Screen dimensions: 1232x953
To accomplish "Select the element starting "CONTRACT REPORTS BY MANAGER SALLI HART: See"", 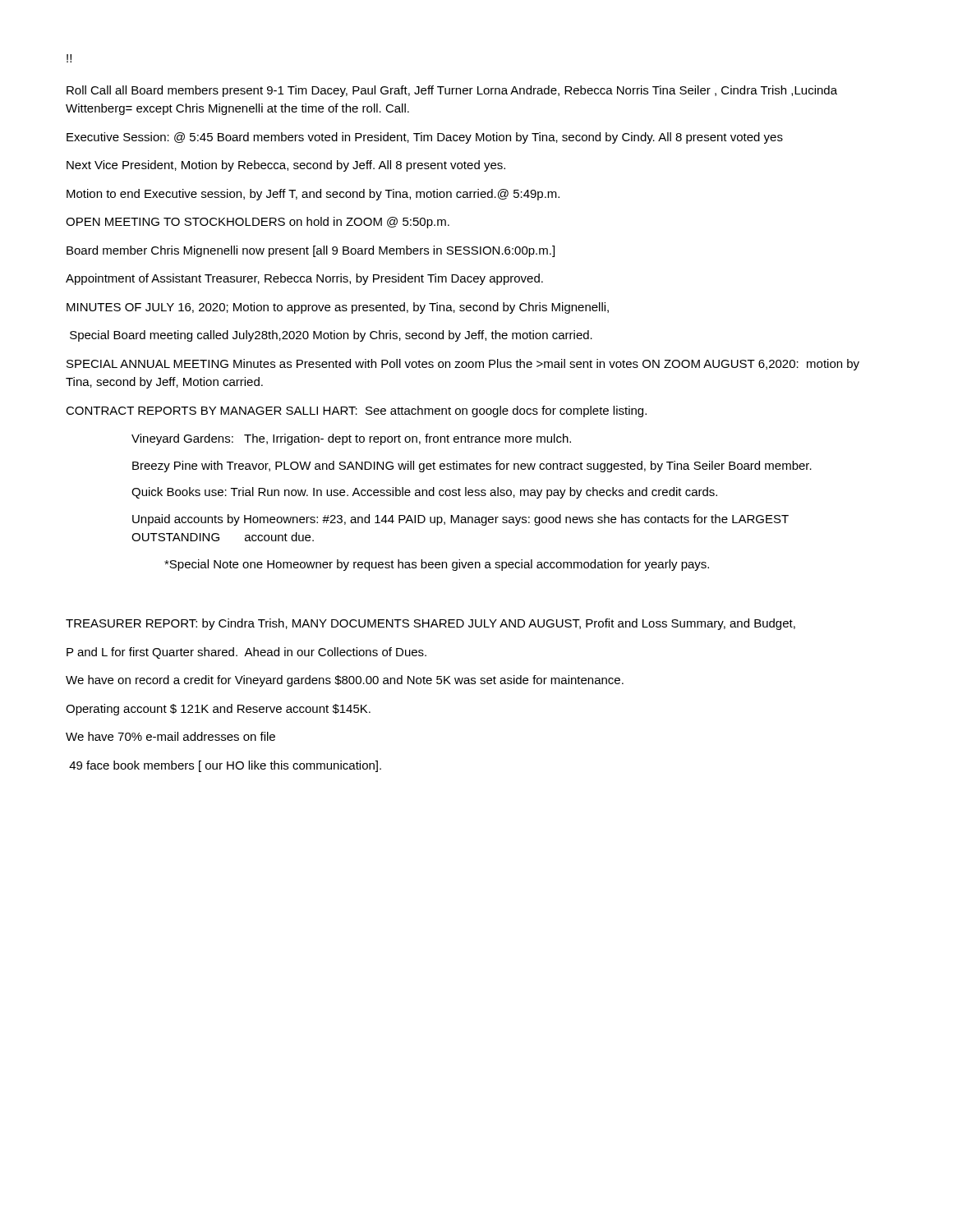I will click(357, 410).
